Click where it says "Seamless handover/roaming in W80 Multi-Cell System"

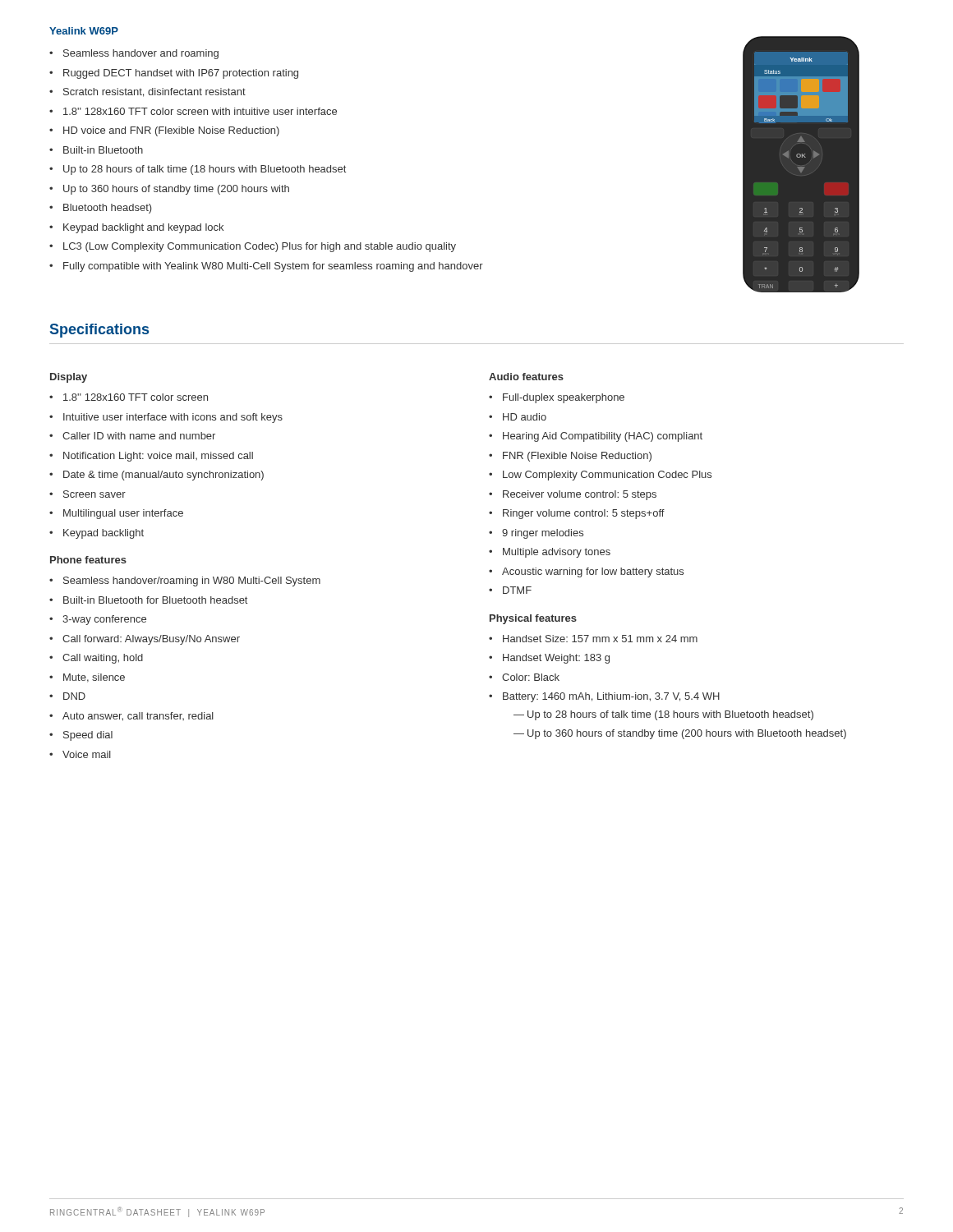pos(192,580)
